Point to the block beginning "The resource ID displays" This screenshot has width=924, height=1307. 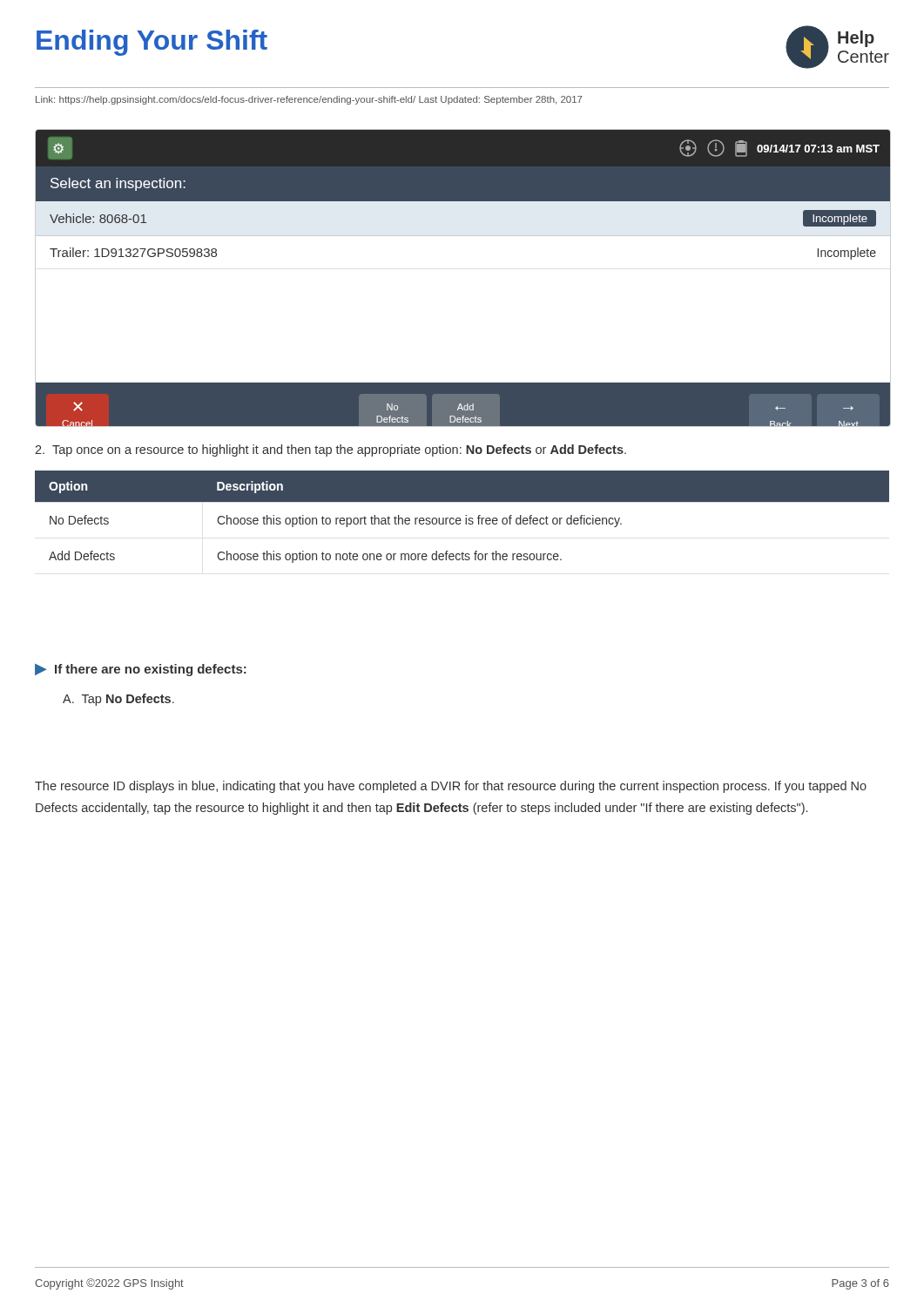(451, 797)
